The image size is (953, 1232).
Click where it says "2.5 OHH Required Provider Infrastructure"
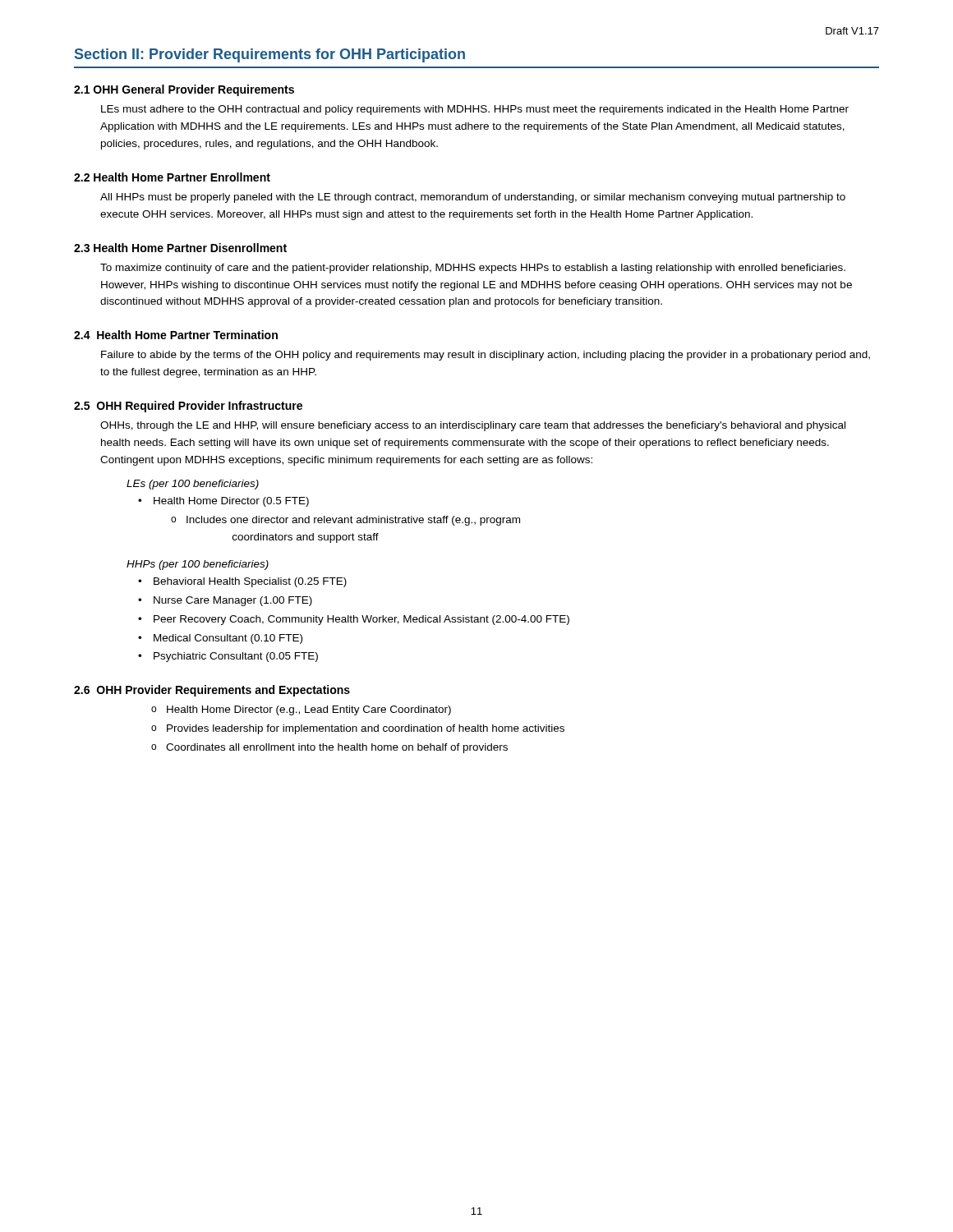pos(188,407)
